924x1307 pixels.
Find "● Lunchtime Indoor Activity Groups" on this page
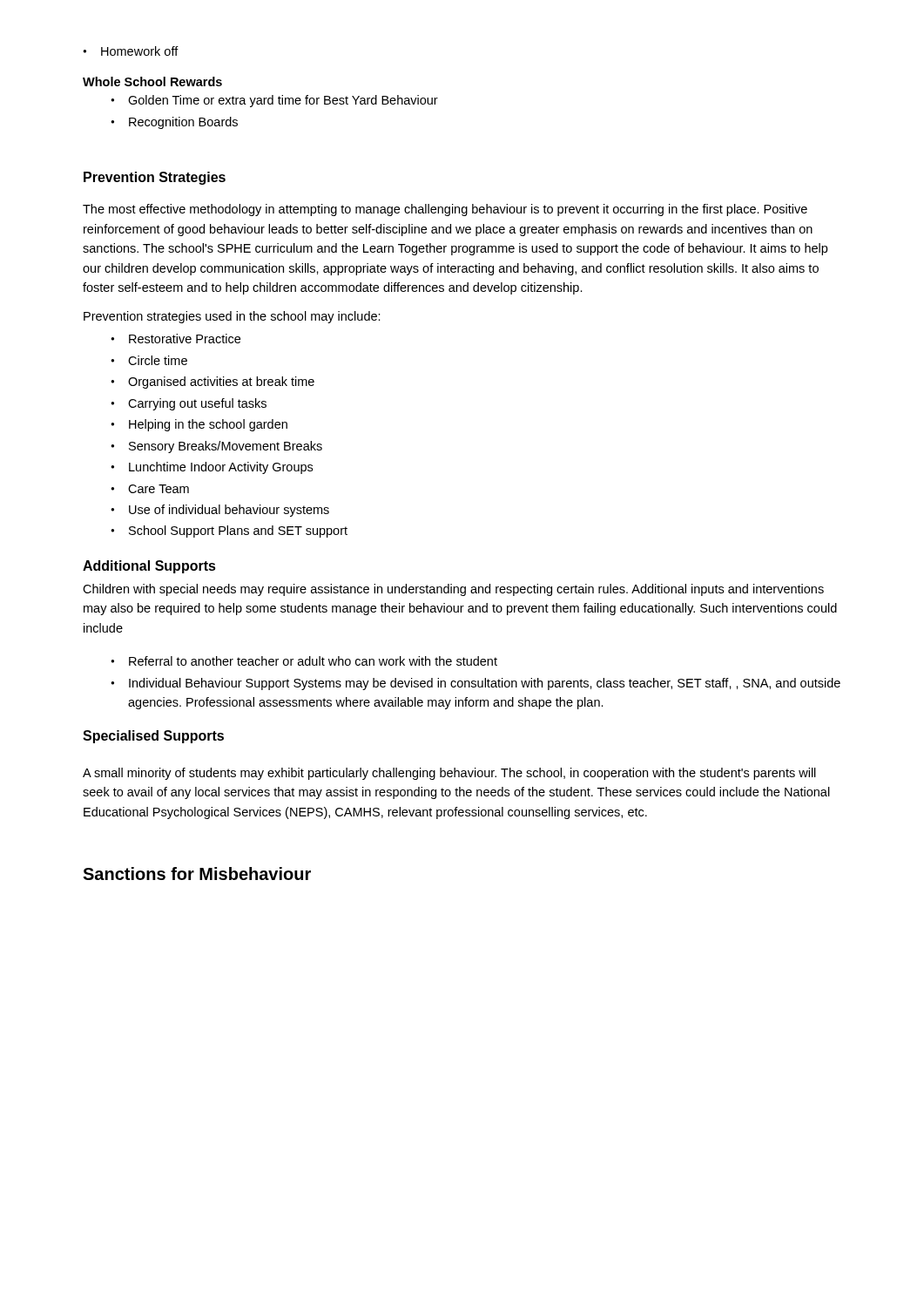click(212, 468)
